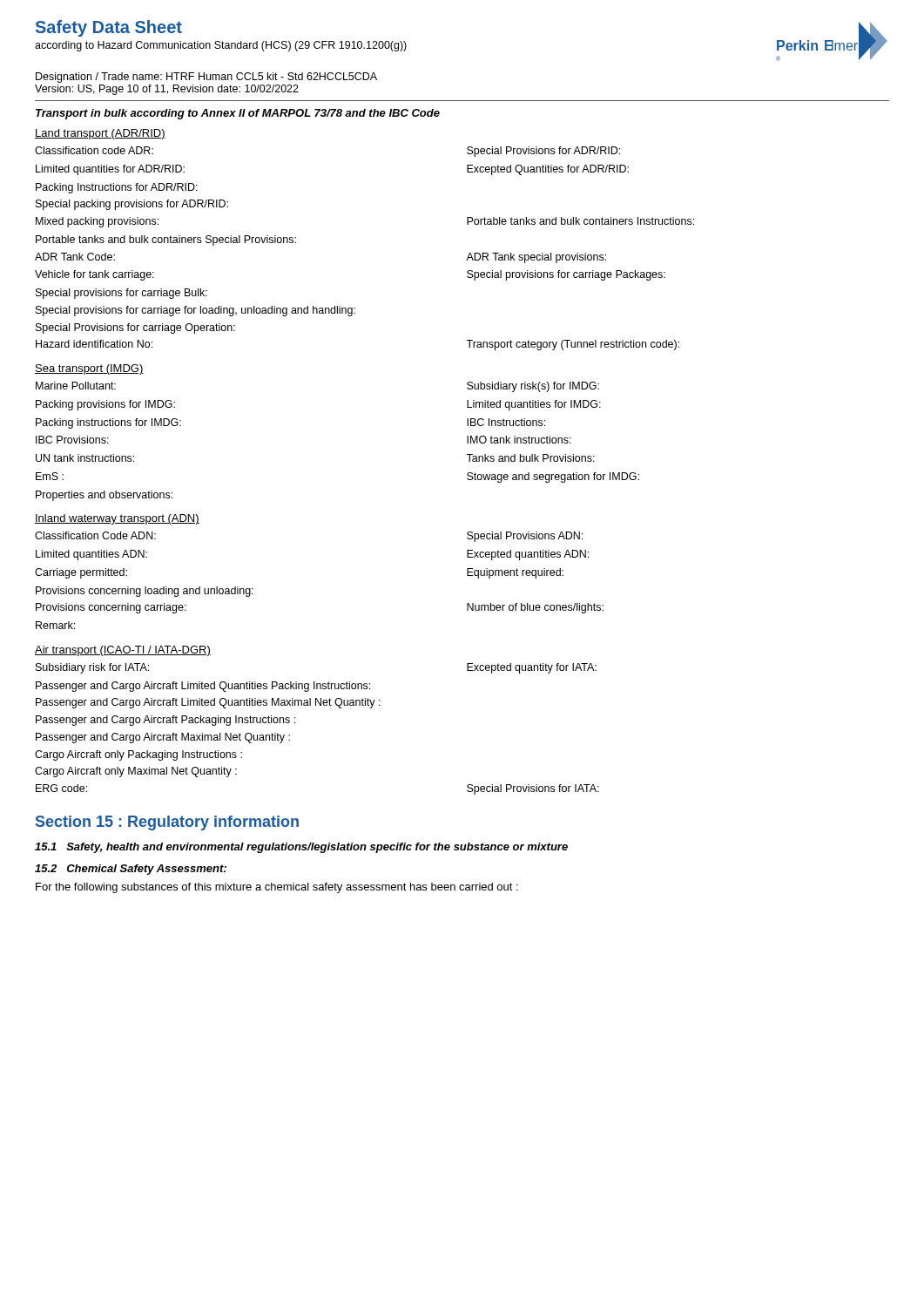
Task: Where is the passage that starts "Inland waterway transport"?
Action: [x=117, y=518]
